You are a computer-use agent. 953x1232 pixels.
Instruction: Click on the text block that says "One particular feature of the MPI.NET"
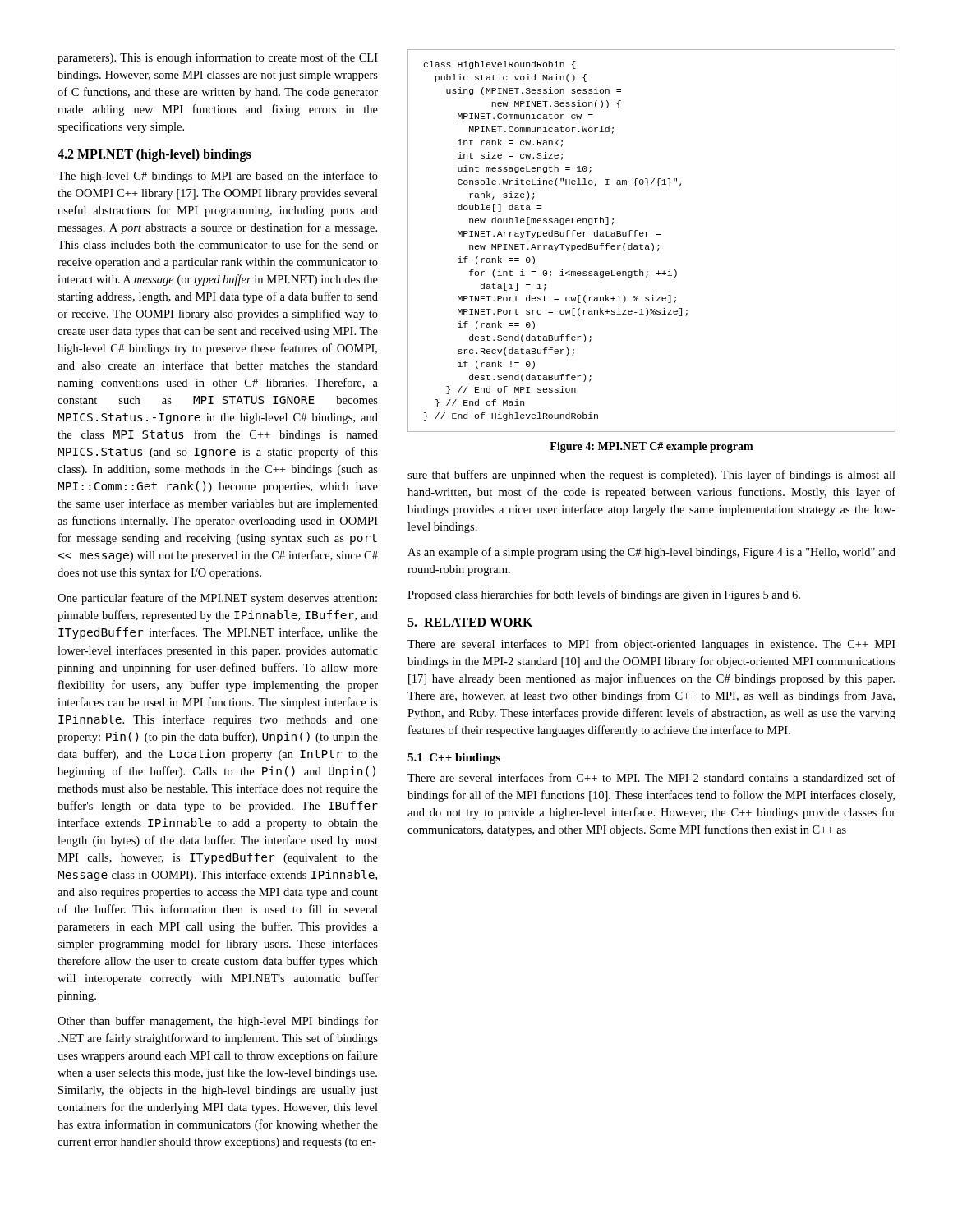pos(218,797)
